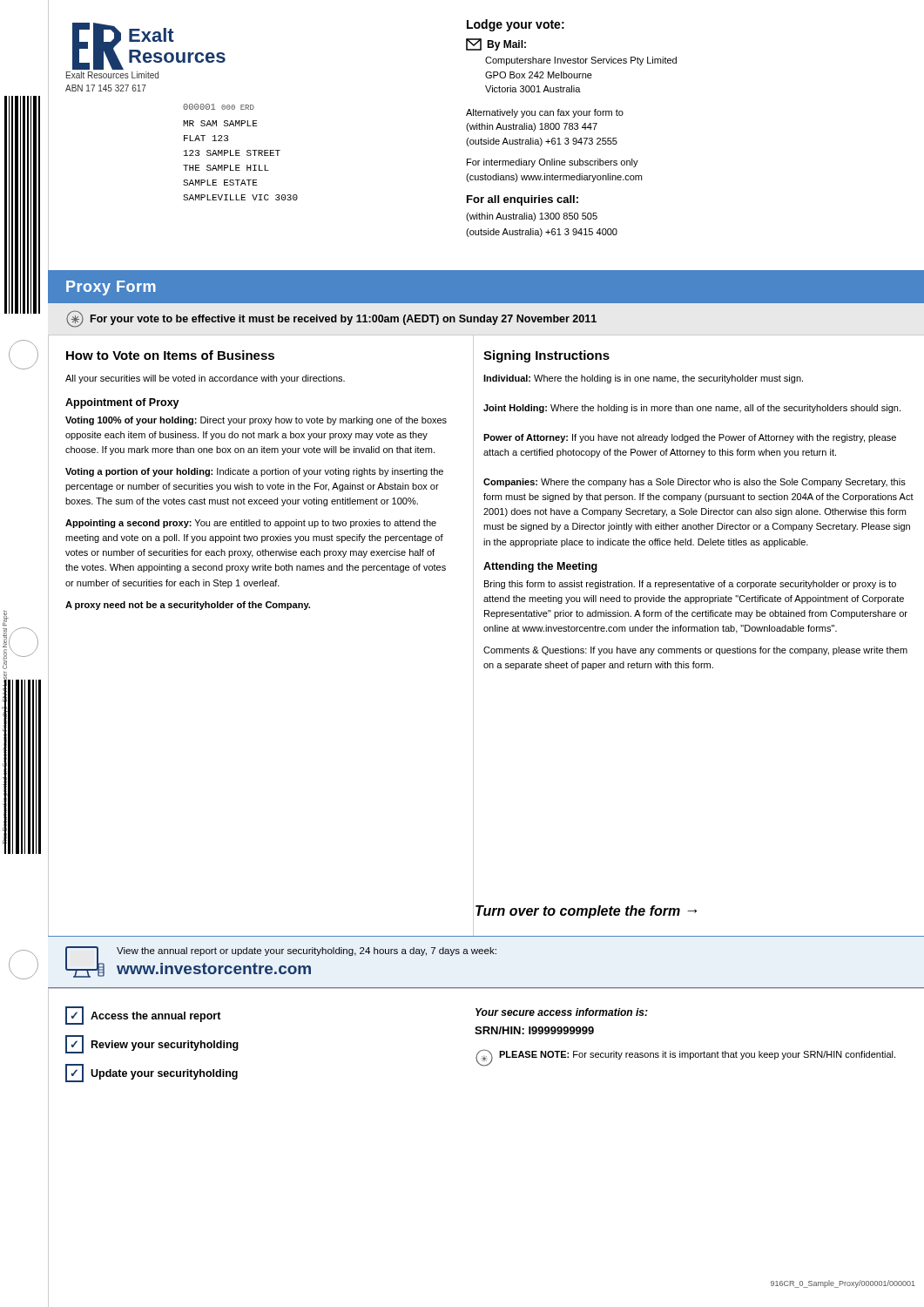The image size is (924, 1307).
Task: Select the region starting "☀ For your vote to be"
Action: coord(331,319)
